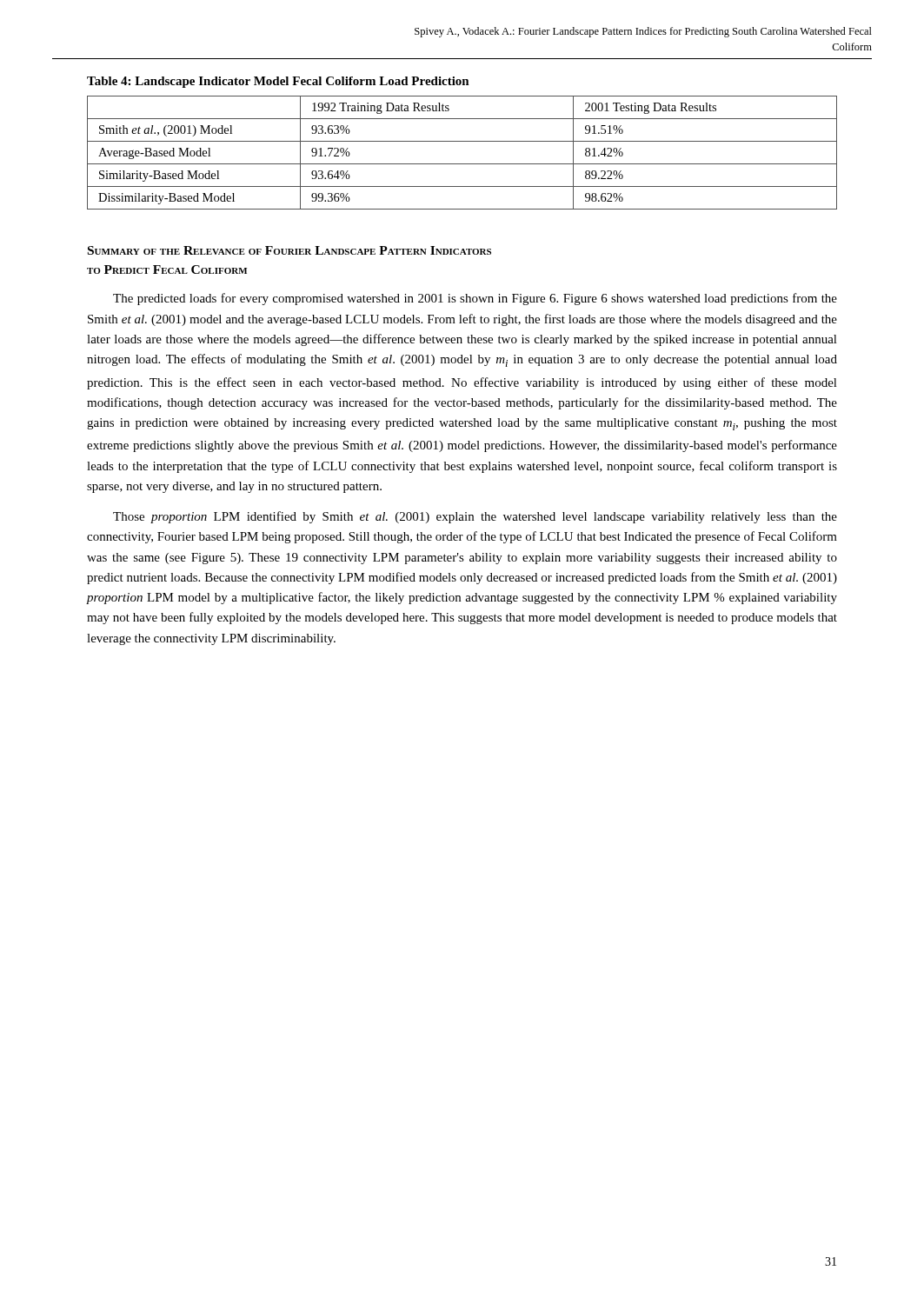Screen dimensions: 1304x924
Task: Select the section header
Action: pos(289,259)
